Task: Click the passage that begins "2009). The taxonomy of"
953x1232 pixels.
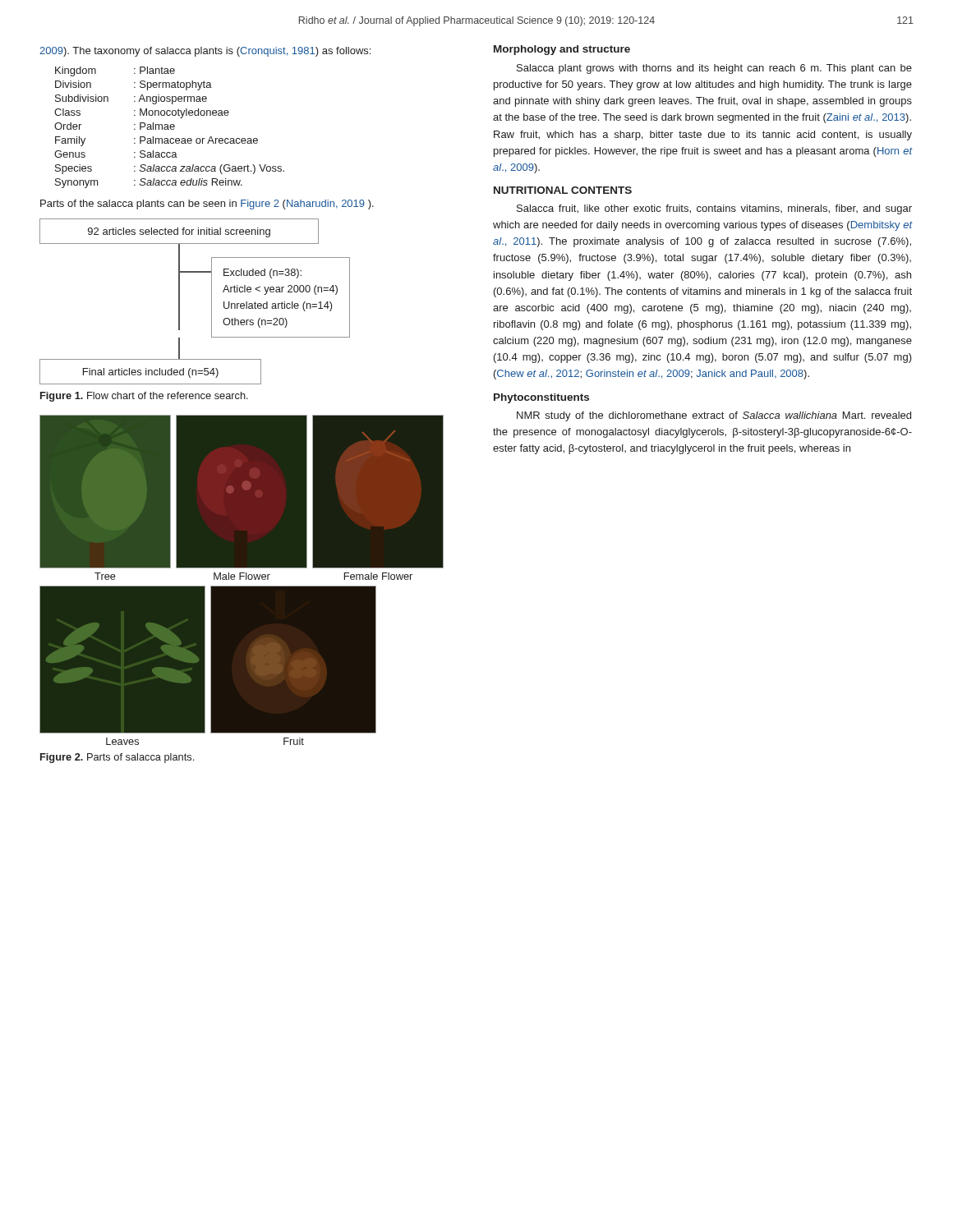Action: 206,51
